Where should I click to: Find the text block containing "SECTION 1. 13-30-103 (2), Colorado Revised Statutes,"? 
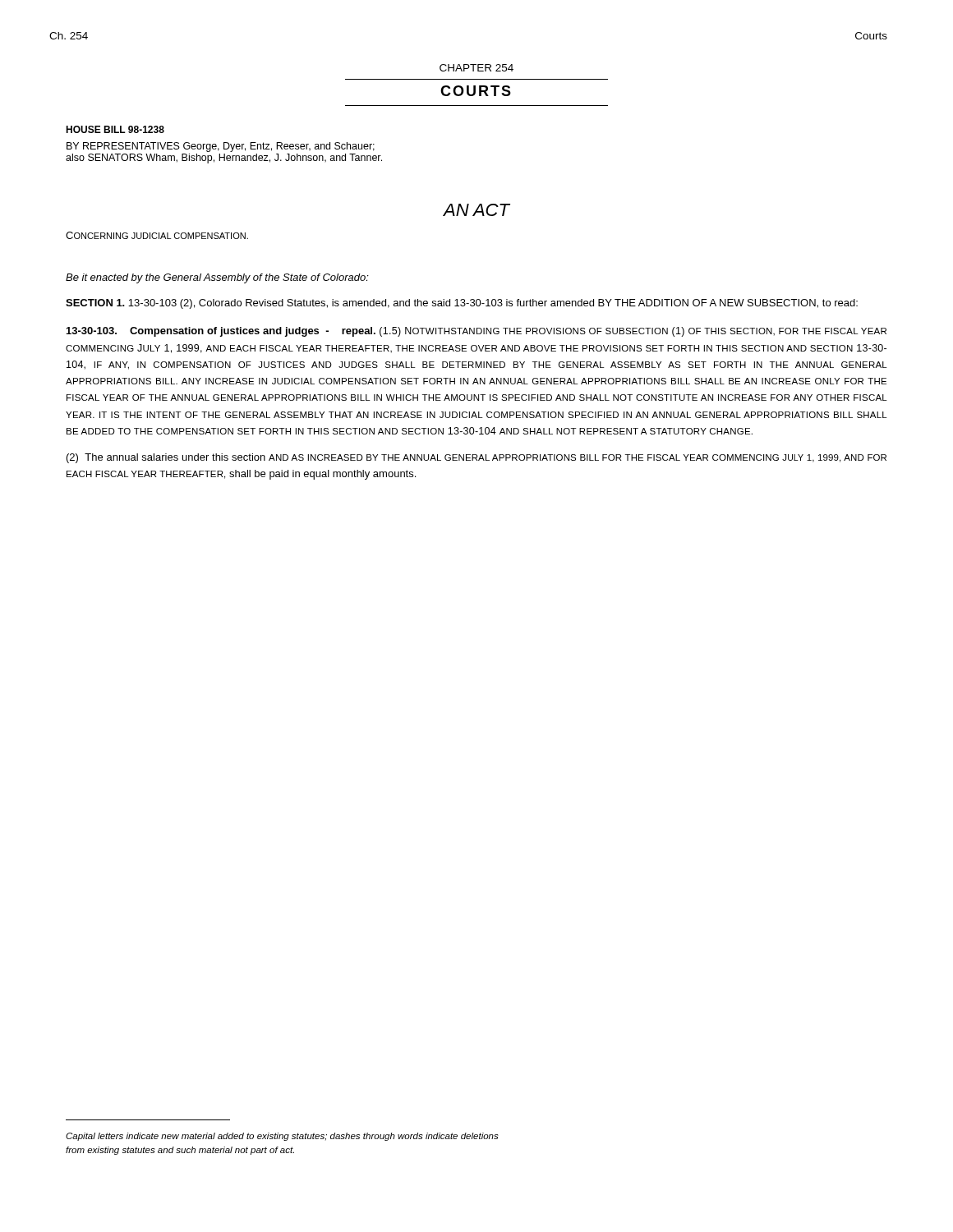462,303
